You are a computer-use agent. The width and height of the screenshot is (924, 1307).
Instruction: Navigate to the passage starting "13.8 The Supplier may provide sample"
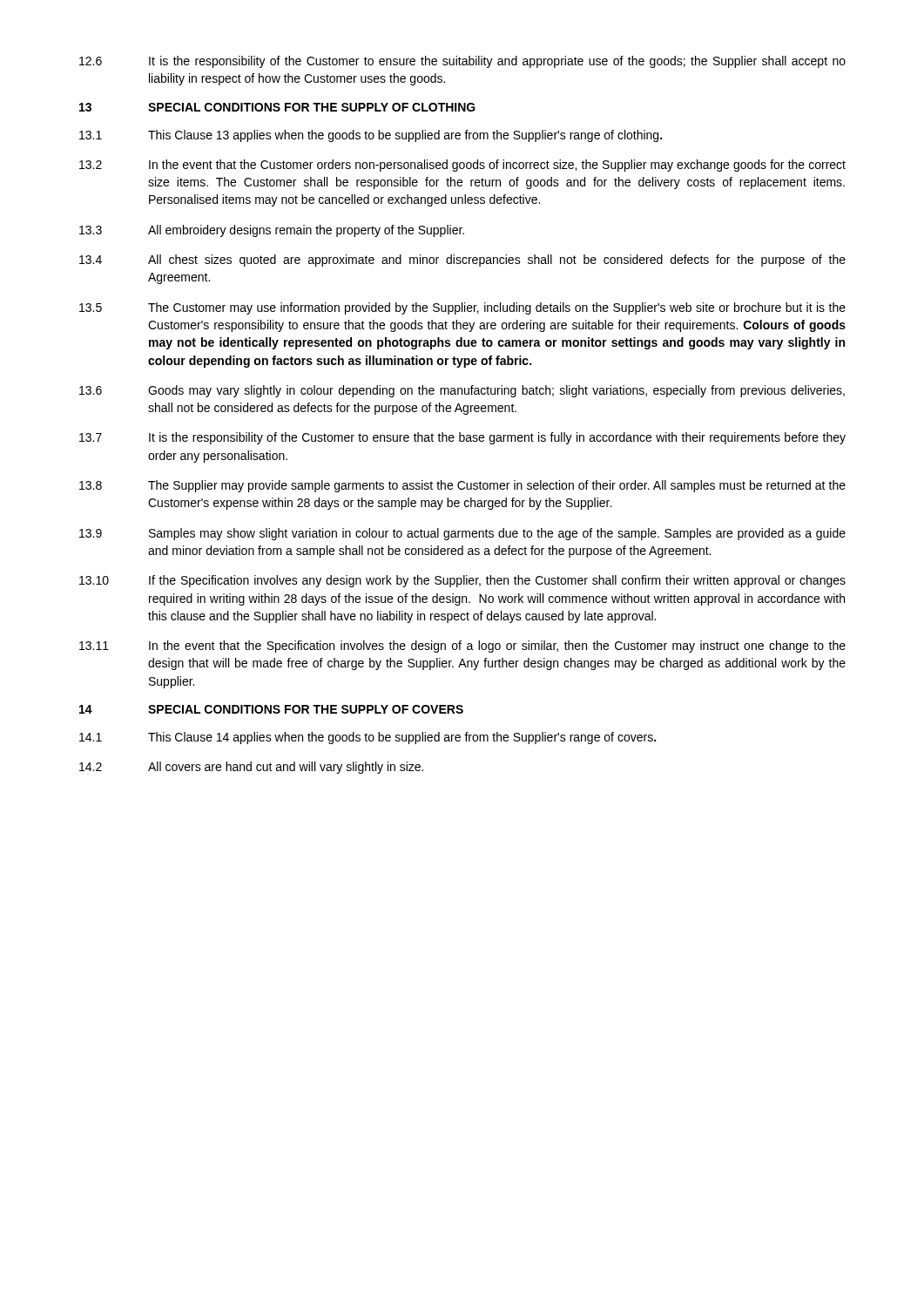[462, 494]
